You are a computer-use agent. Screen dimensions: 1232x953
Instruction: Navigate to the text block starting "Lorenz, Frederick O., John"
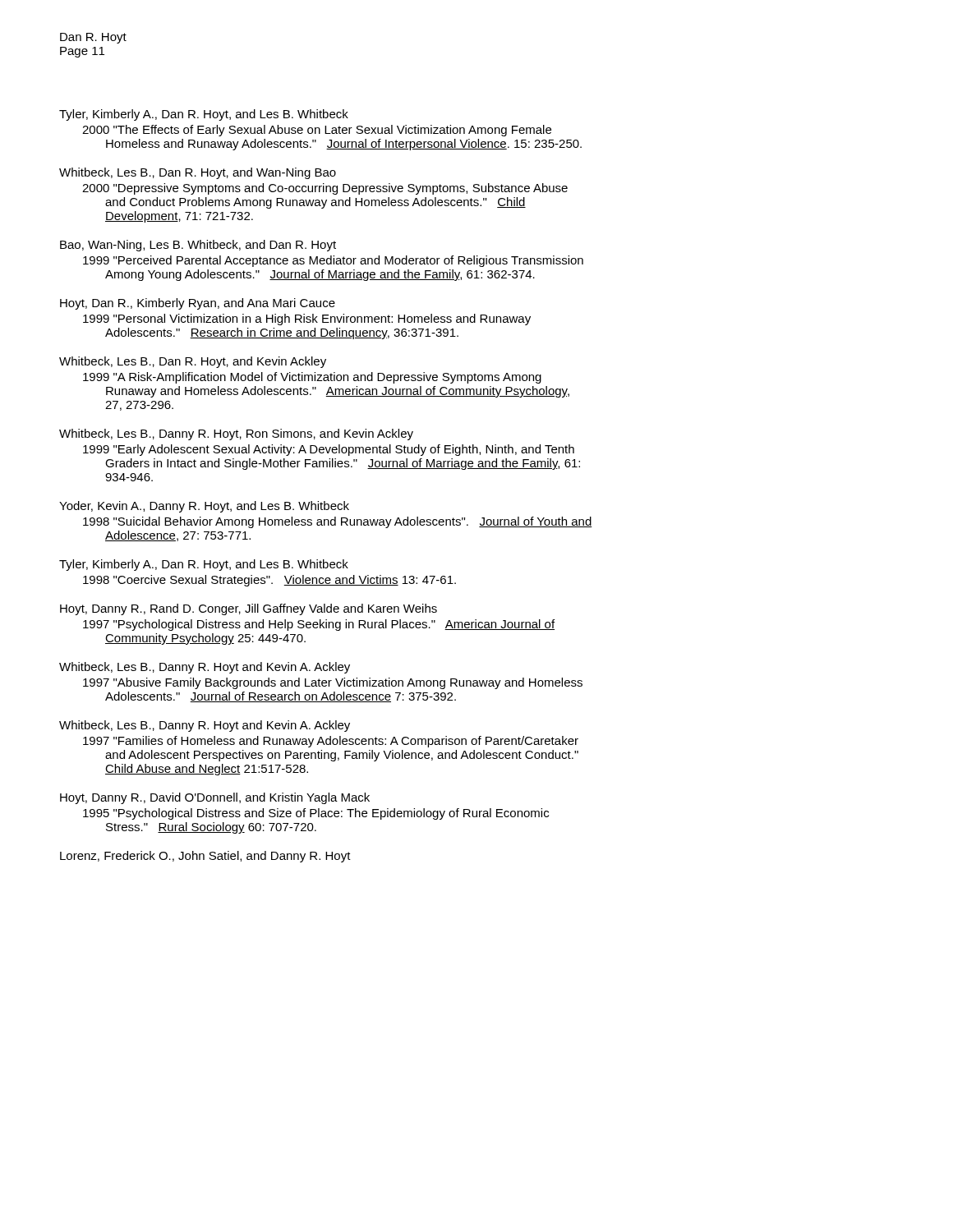(205, 857)
